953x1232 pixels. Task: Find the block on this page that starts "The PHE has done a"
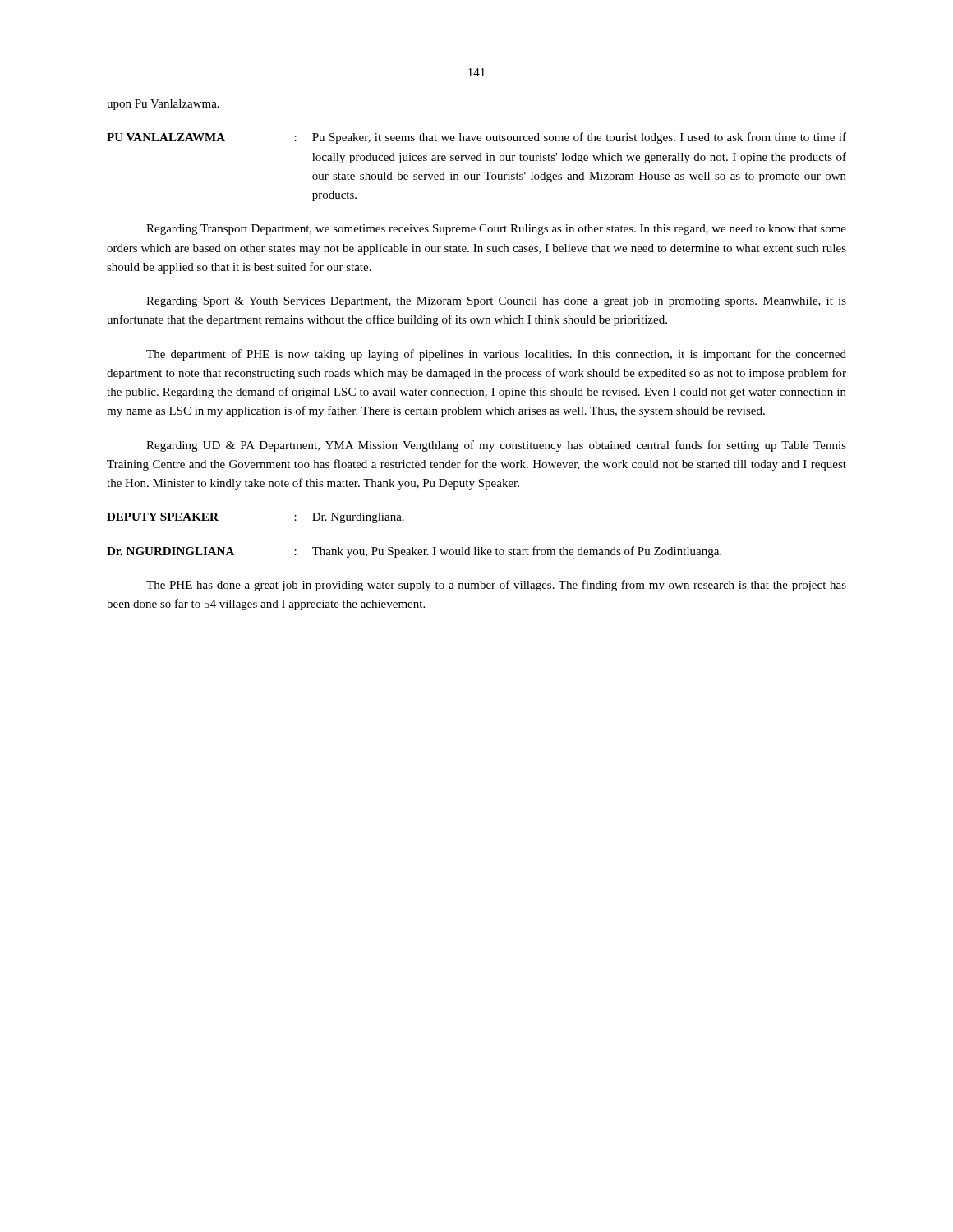476,594
